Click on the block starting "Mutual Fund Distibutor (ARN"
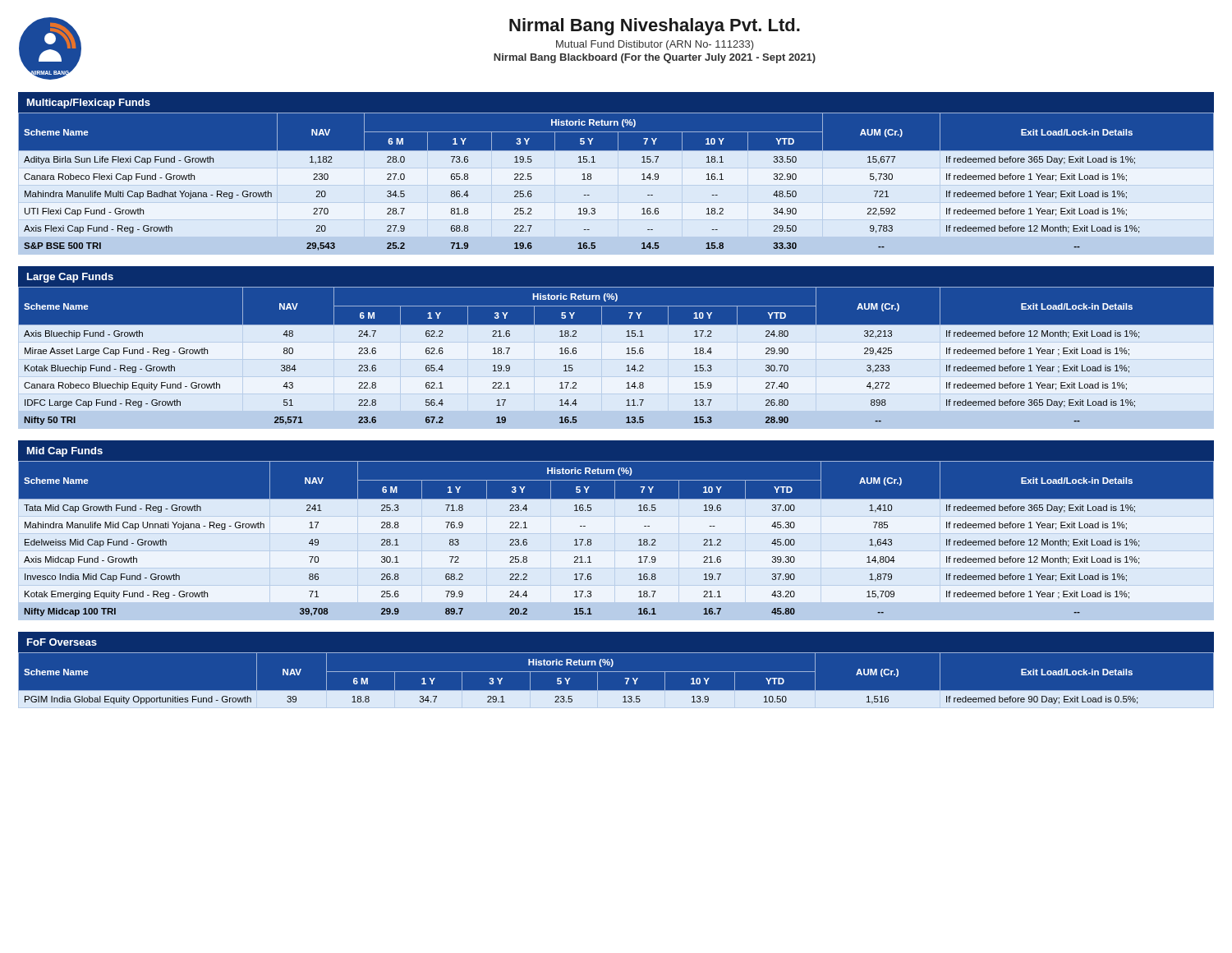1232x953 pixels. point(655,44)
